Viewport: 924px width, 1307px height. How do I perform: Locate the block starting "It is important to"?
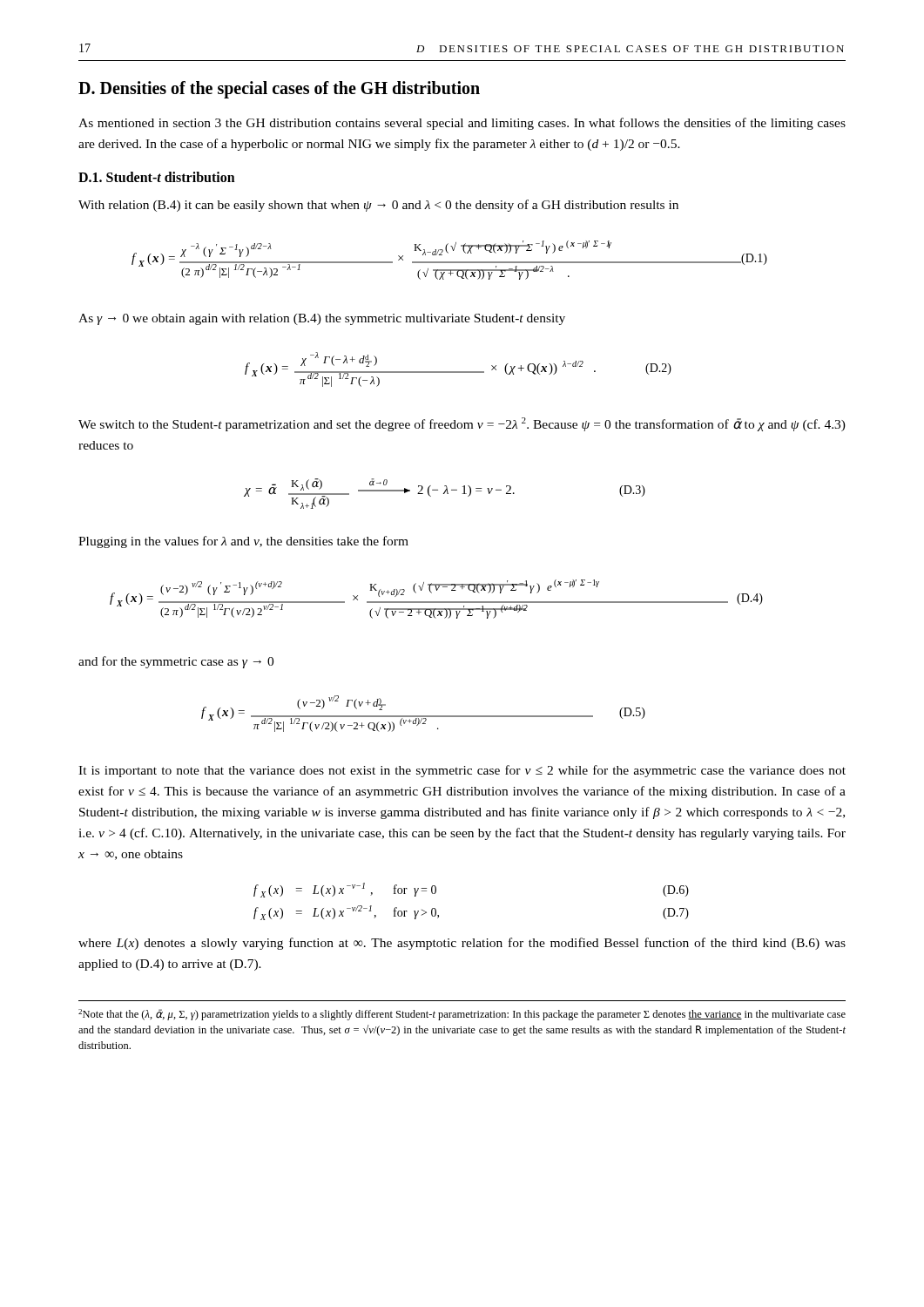click(x=462, y=812)
